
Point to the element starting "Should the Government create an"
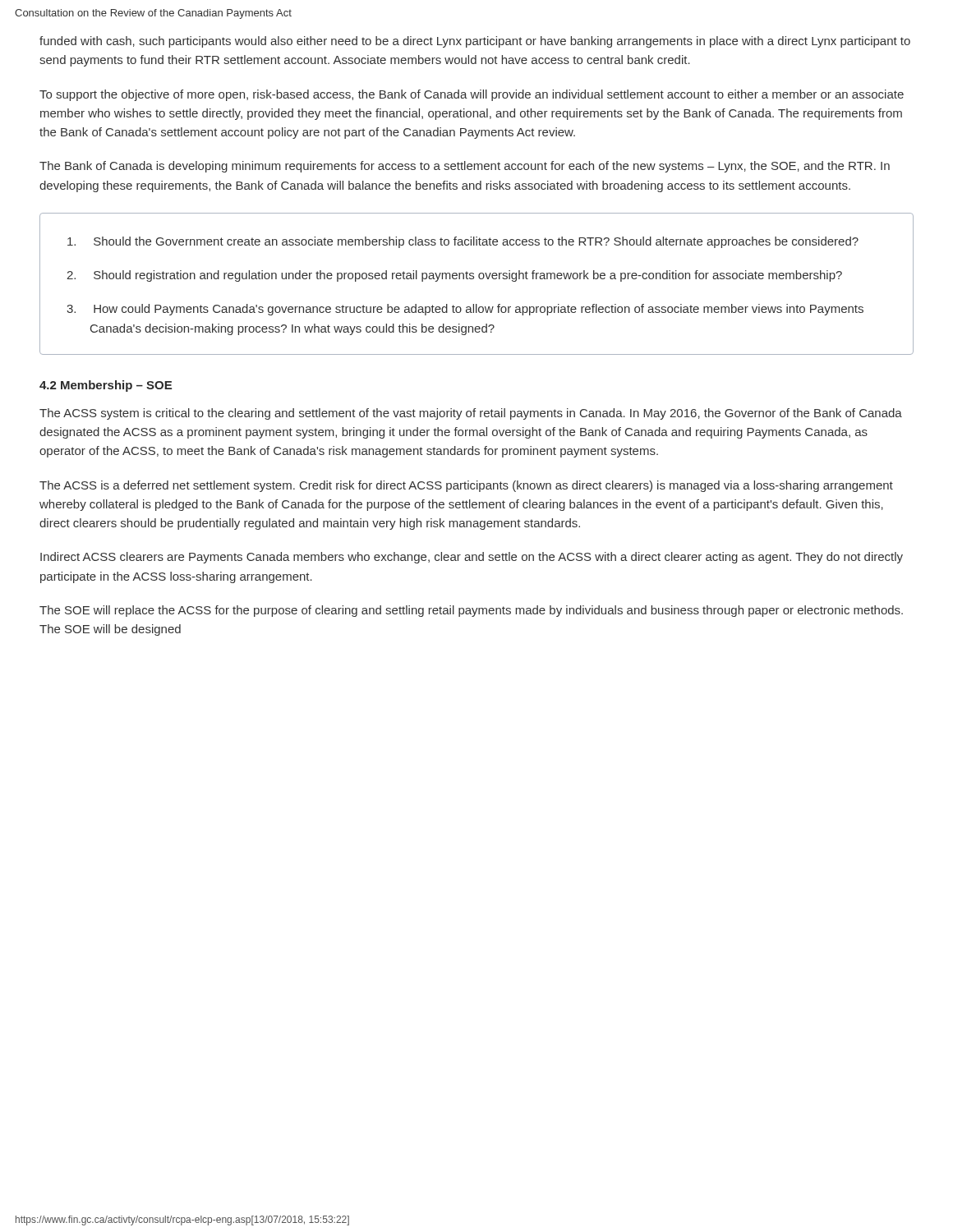(476, 241)
